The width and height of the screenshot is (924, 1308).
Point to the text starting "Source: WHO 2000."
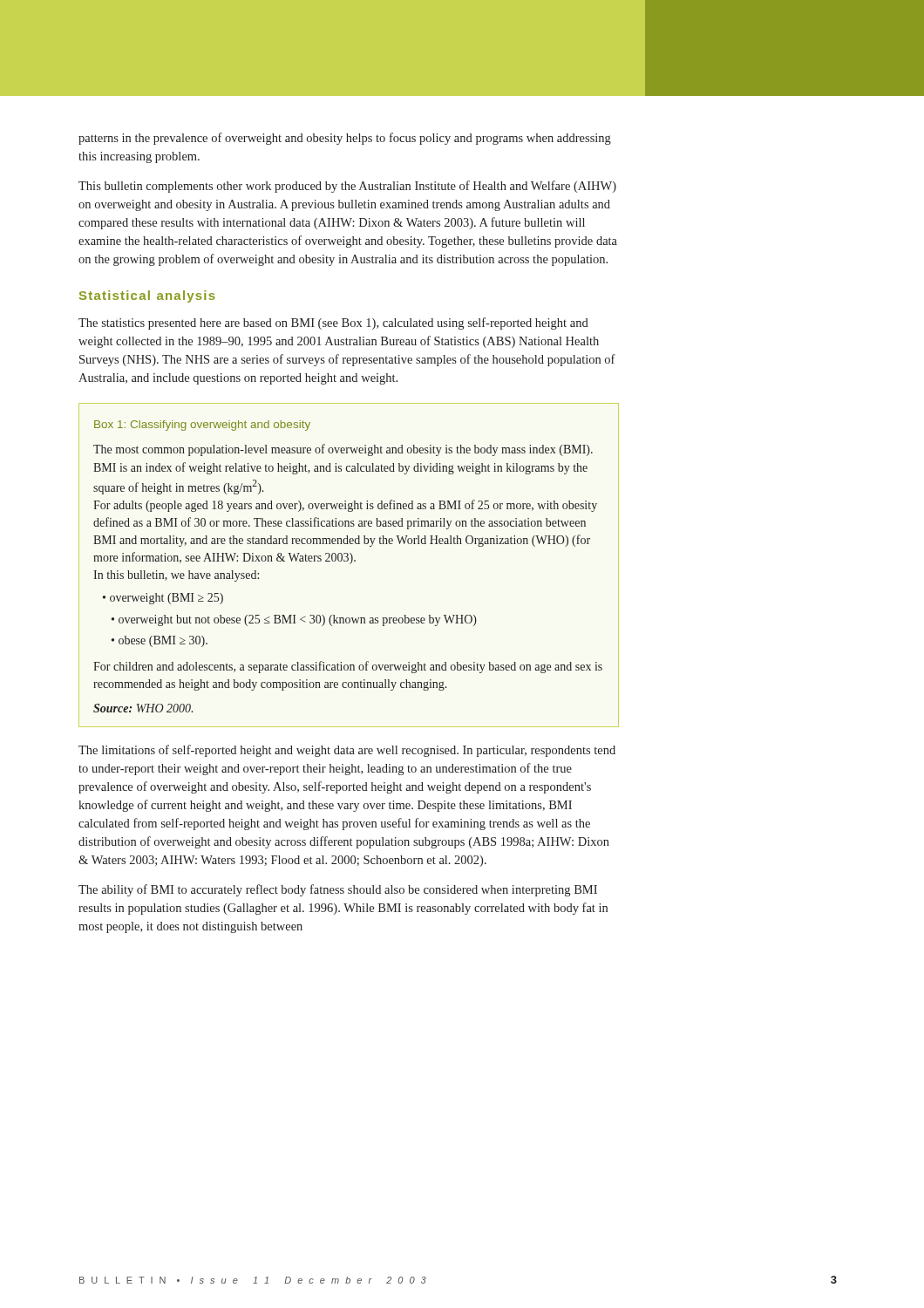tap(143, 708)
